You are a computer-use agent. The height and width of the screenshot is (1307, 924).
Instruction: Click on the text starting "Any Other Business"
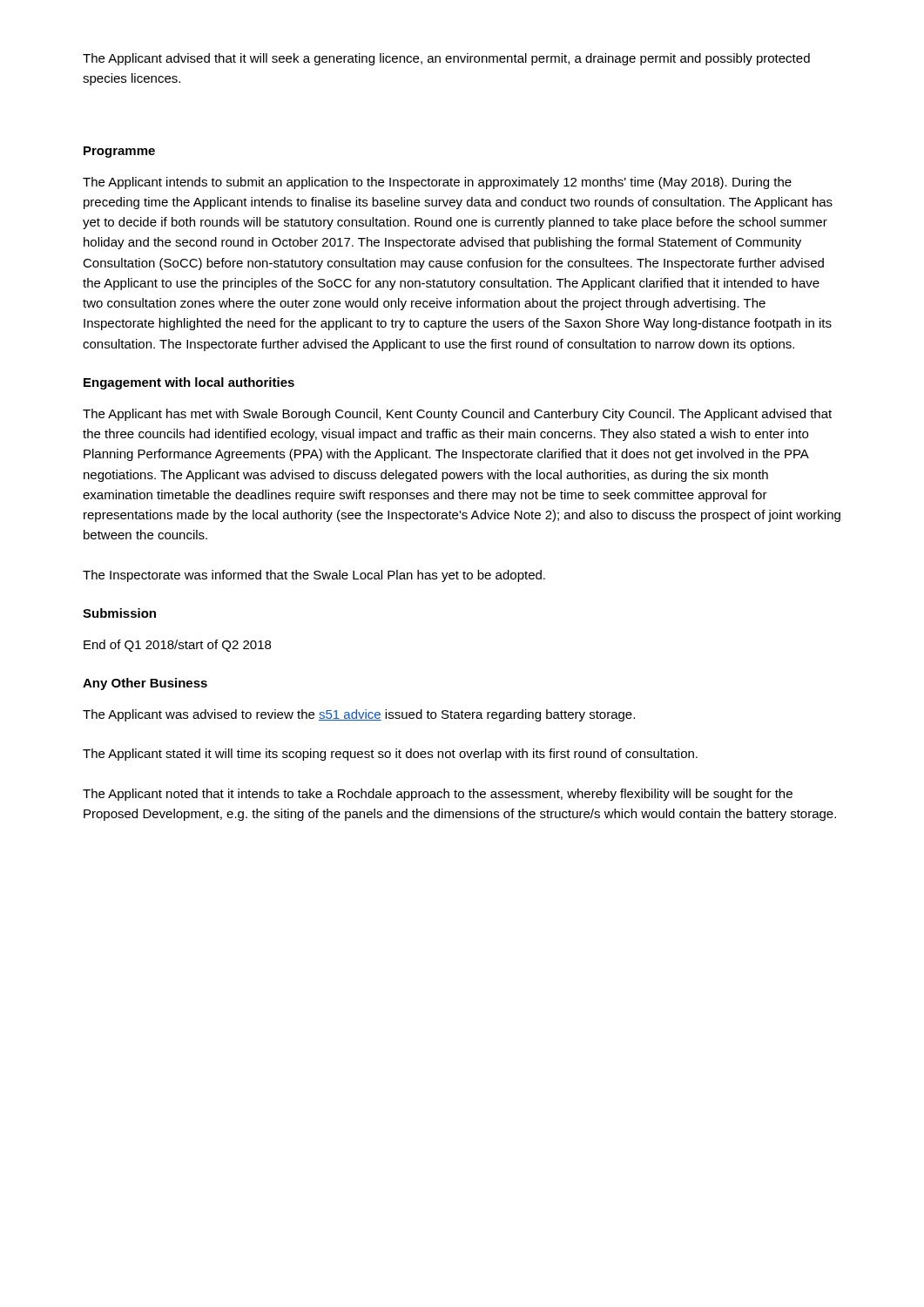click(x=145, y=683)
